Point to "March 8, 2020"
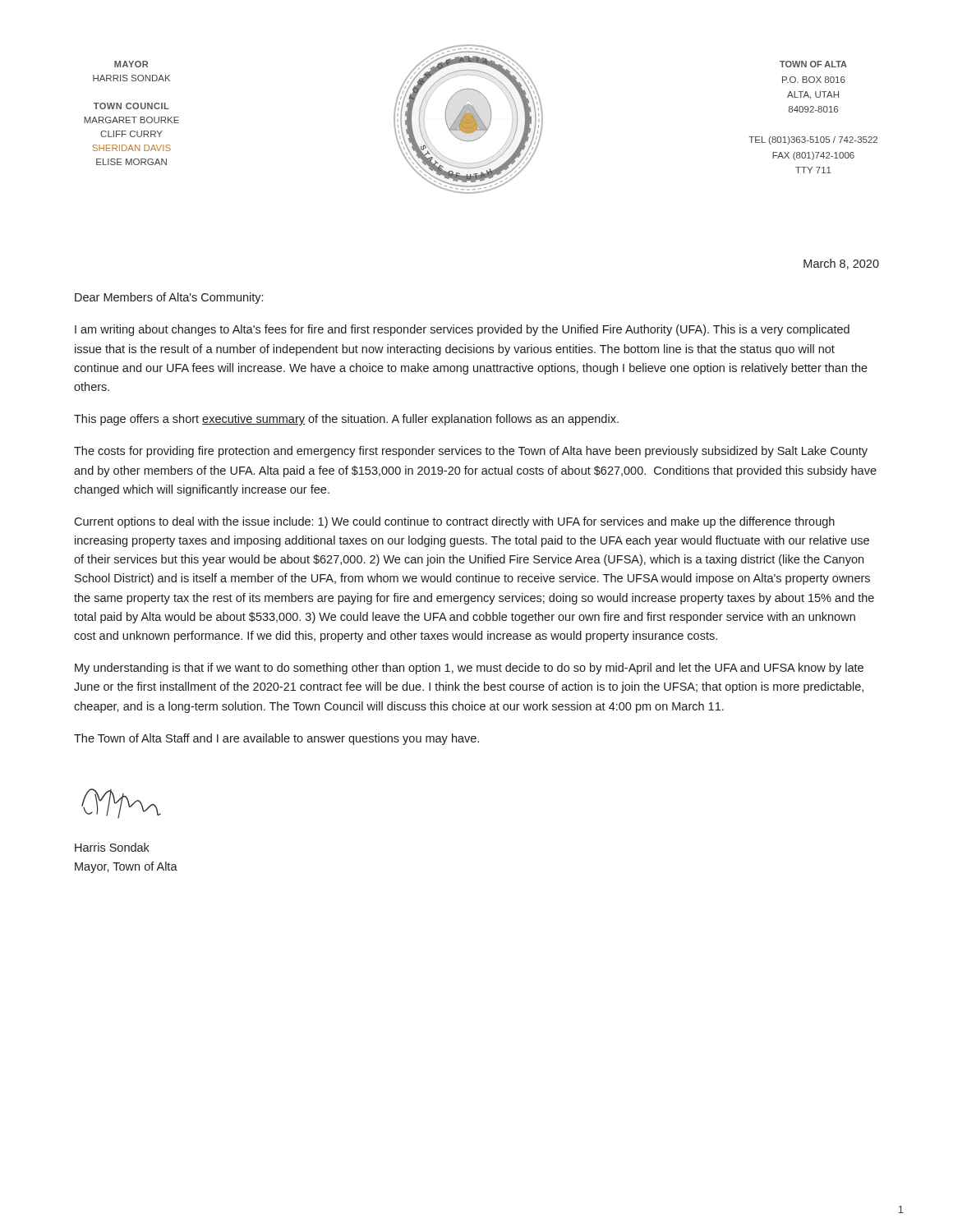The image size is (953, 1232). (x=841, y=264)
